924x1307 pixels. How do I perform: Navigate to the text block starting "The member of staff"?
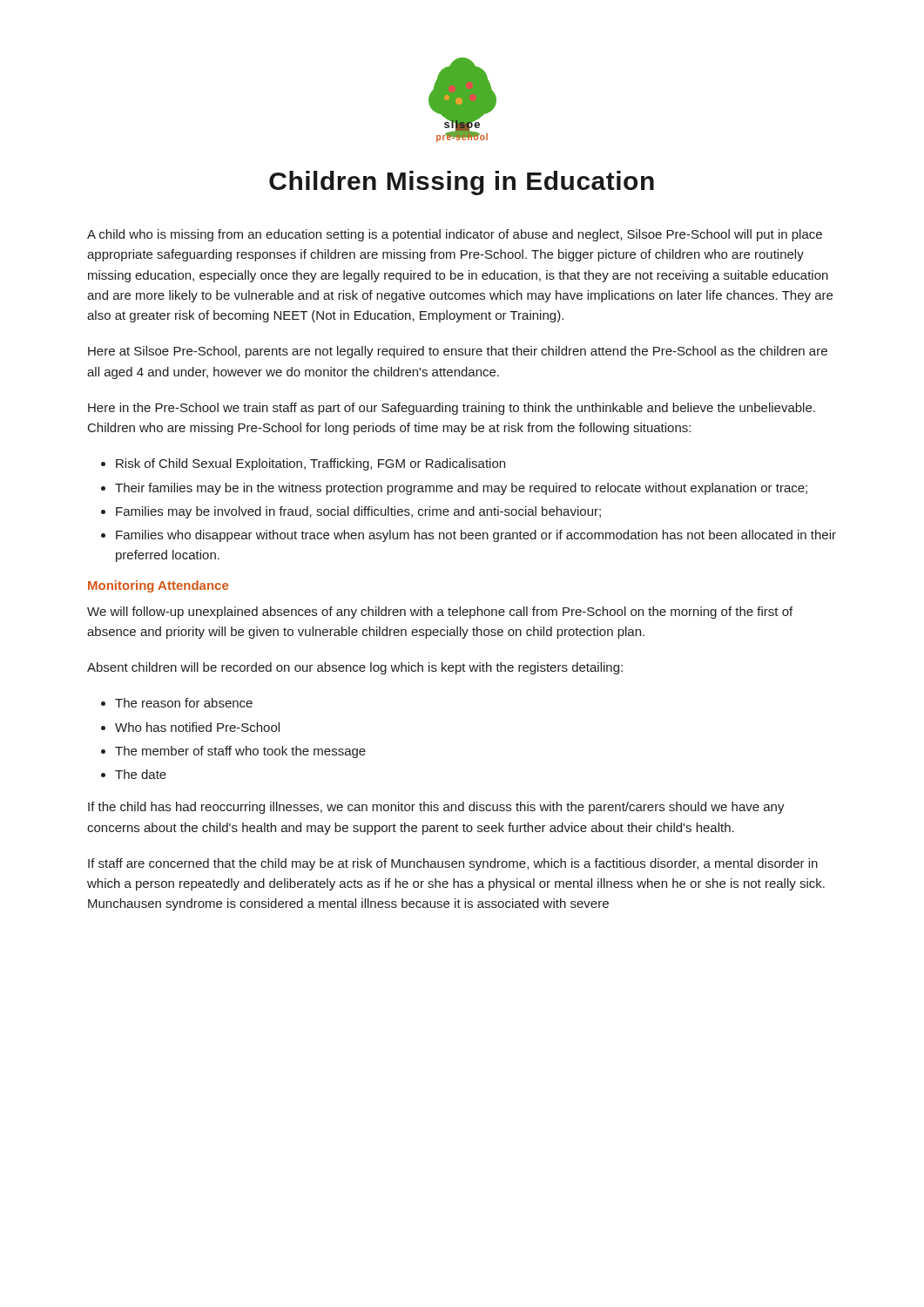tap(240, 750)
